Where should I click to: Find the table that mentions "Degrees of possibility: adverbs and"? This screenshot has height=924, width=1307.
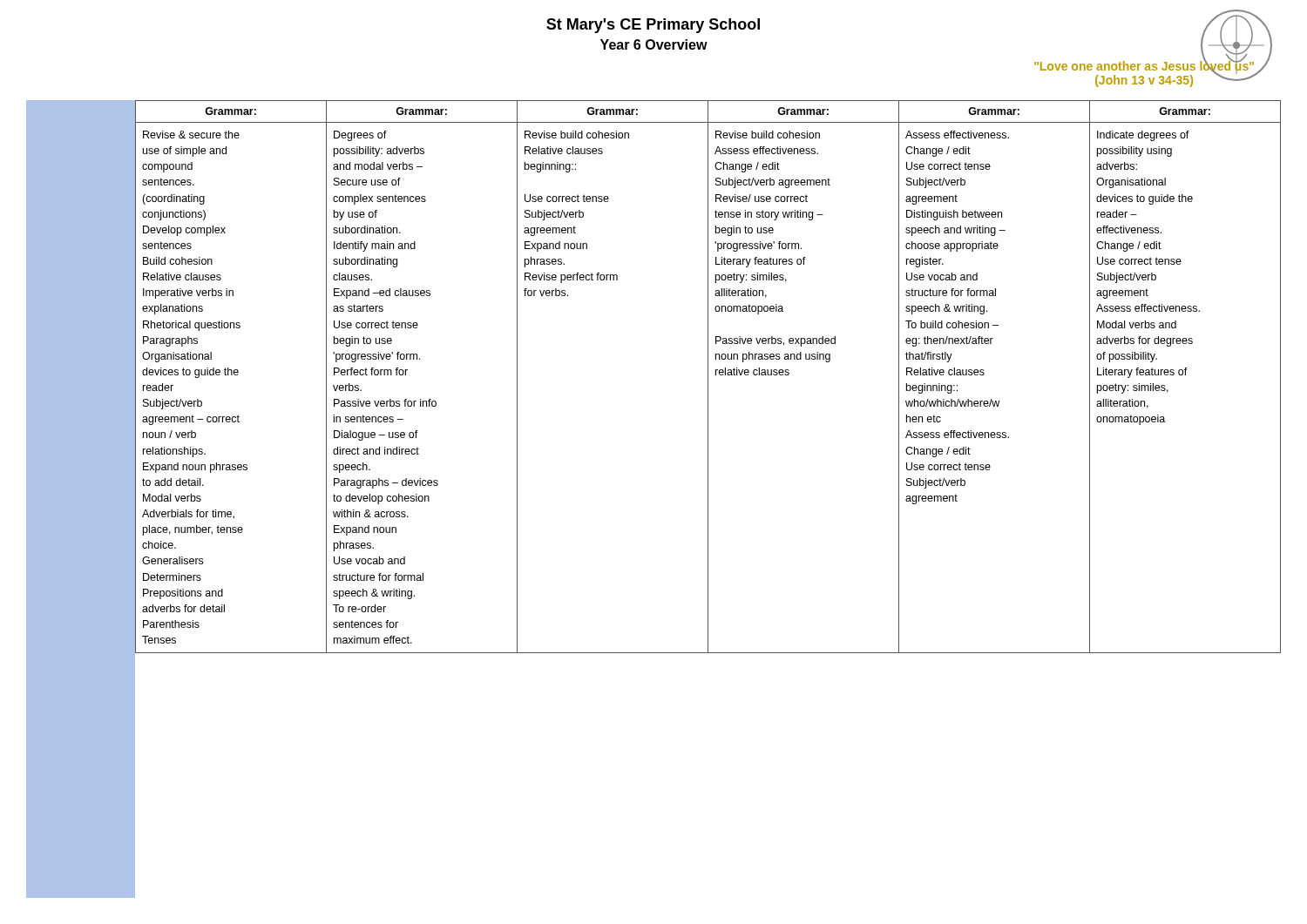(708, 499)
